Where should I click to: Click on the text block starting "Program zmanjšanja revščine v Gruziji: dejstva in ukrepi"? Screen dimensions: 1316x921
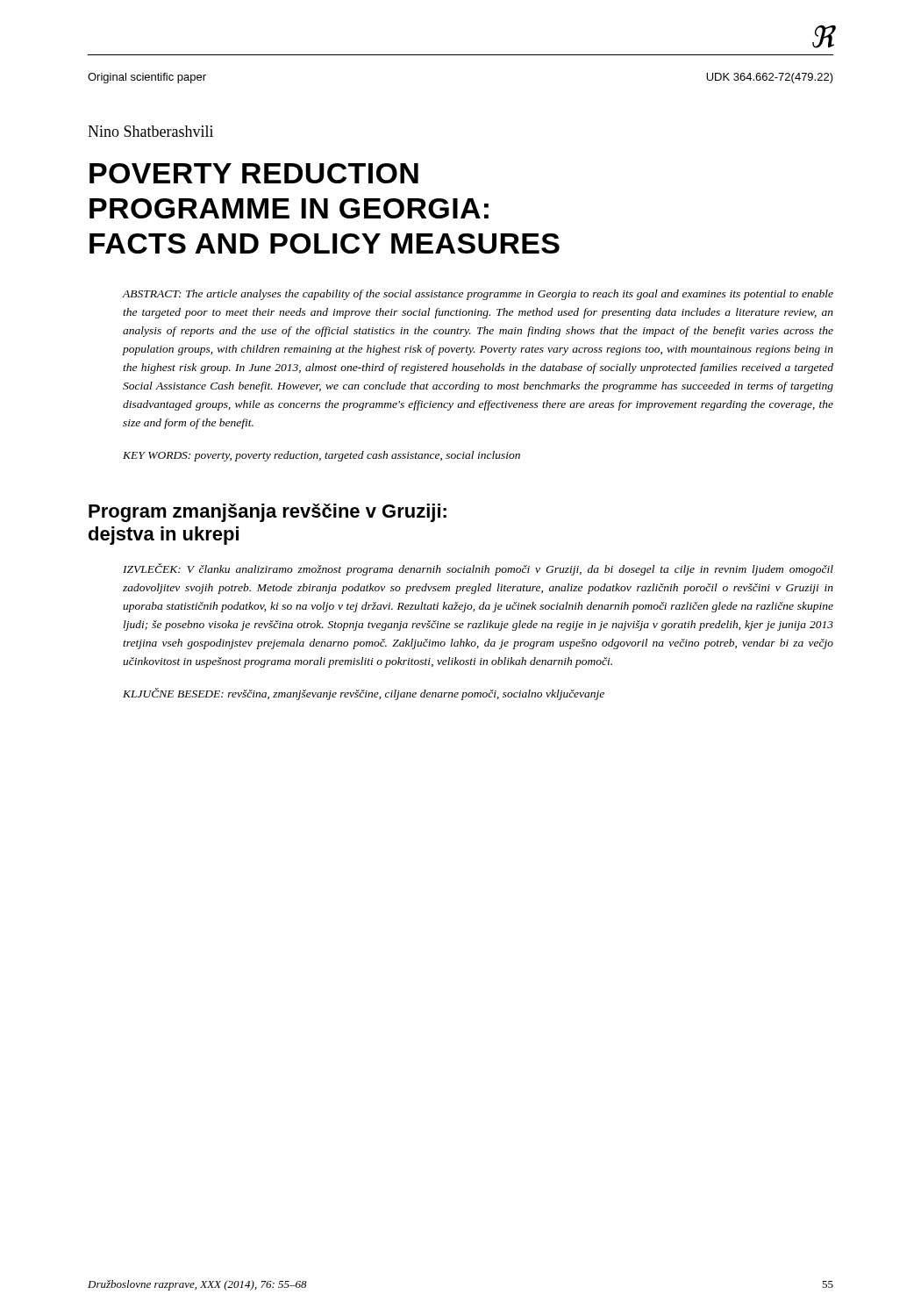click(x=268, y=523)
